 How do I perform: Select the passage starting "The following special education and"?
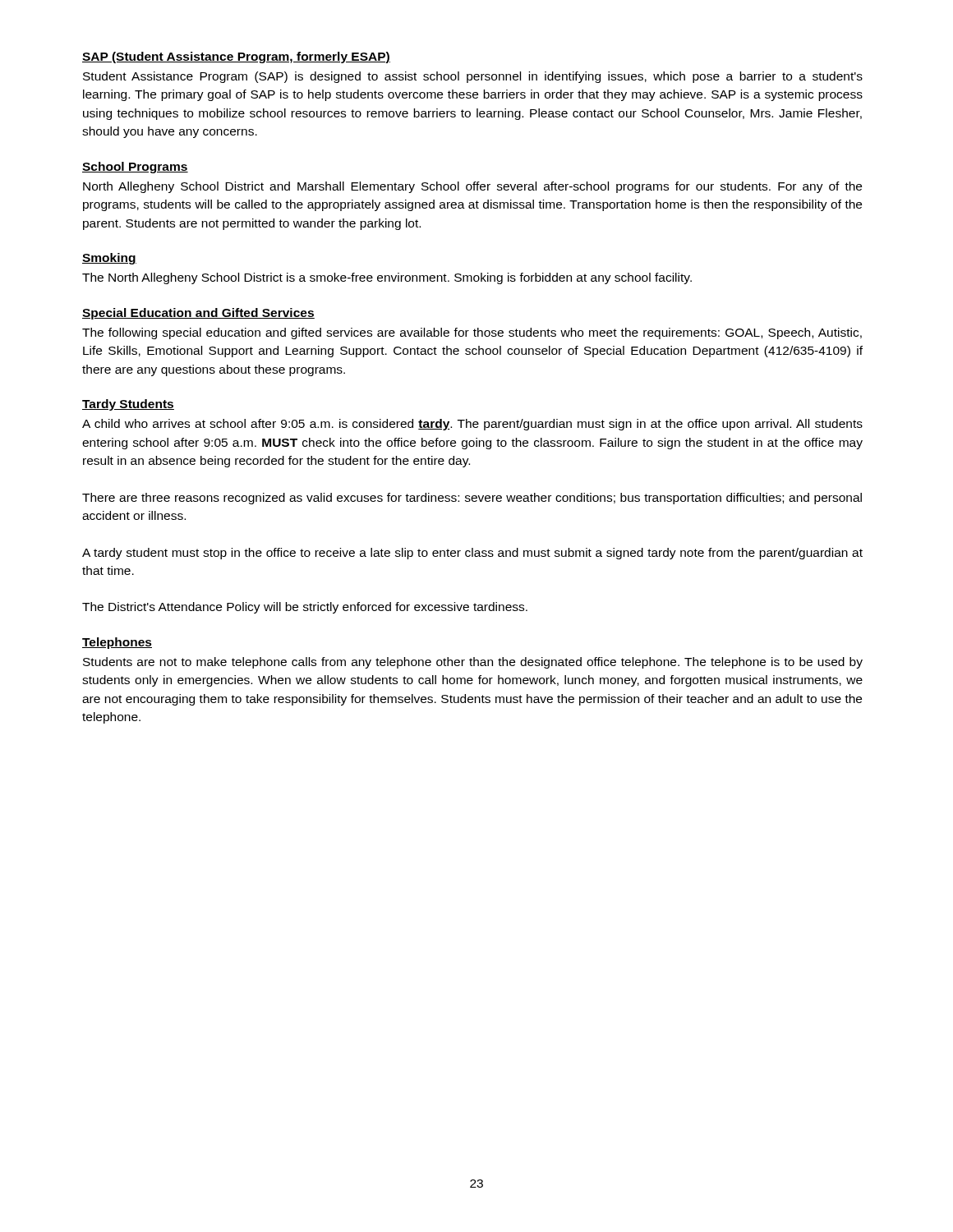pos(472,350)
